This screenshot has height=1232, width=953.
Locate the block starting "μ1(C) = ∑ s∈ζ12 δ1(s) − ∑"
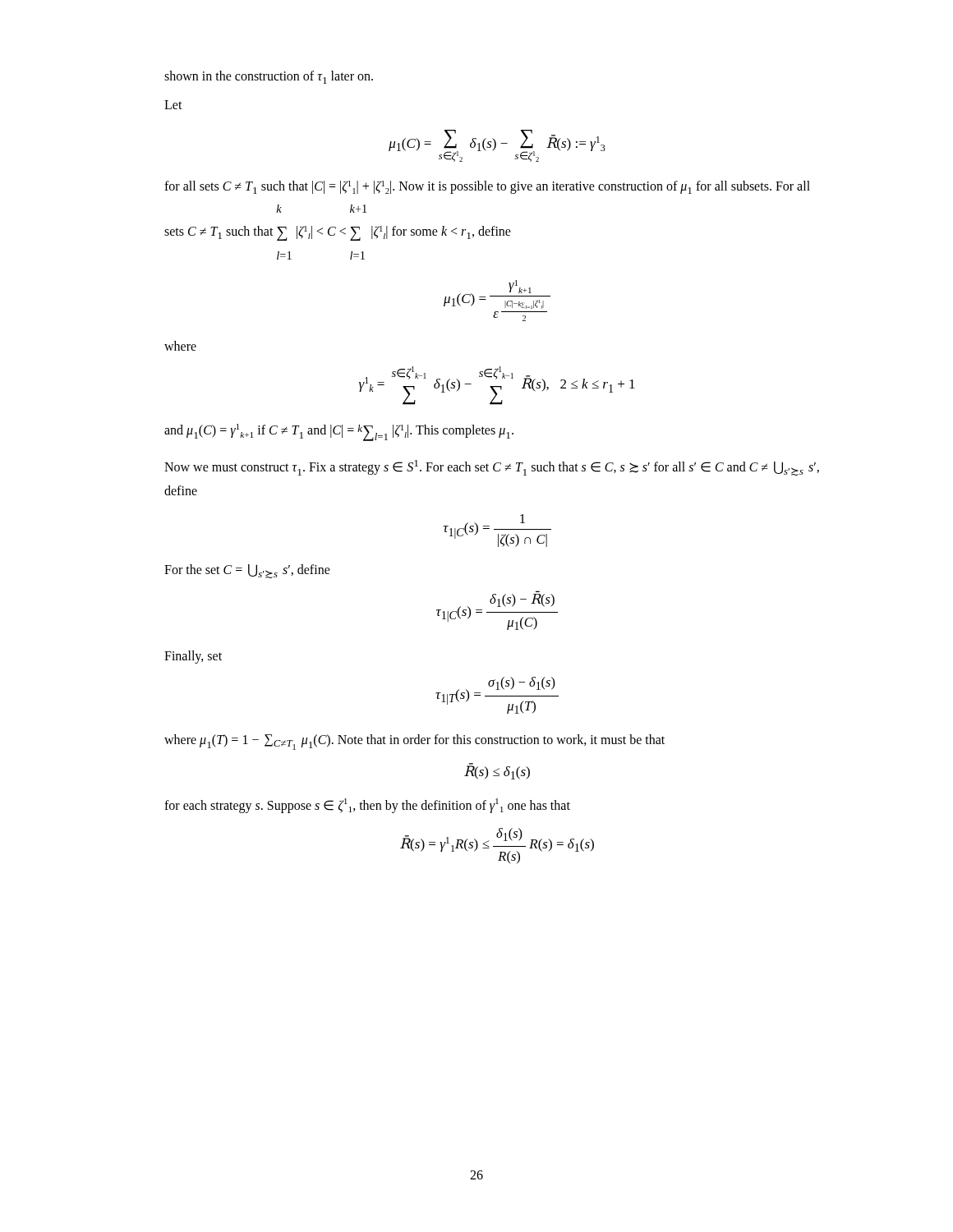(497, 144)
